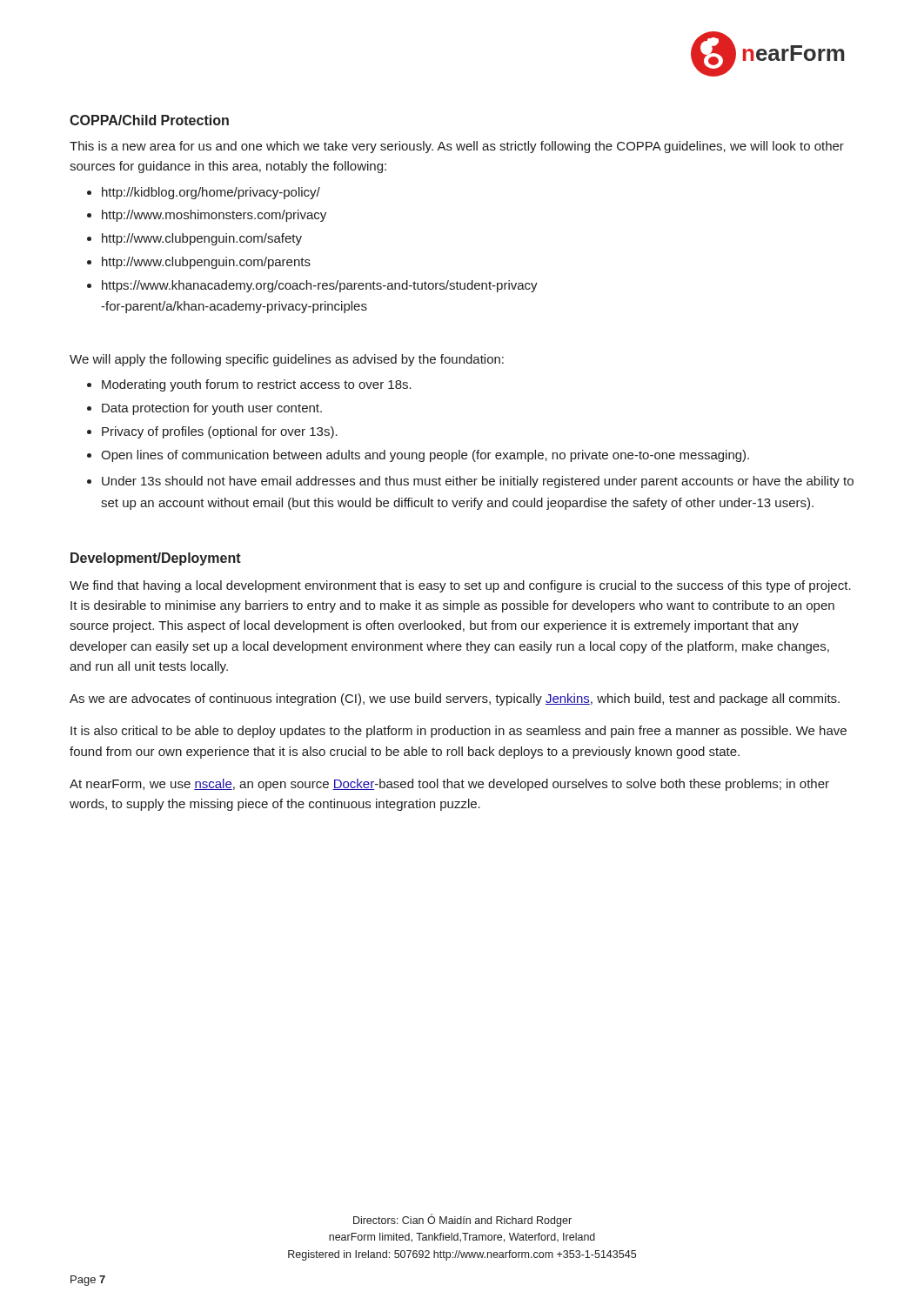The image size is (924, 1305).
Task: Locate the text starting "Open lines of communication between adults"
Action: (426, 454)
